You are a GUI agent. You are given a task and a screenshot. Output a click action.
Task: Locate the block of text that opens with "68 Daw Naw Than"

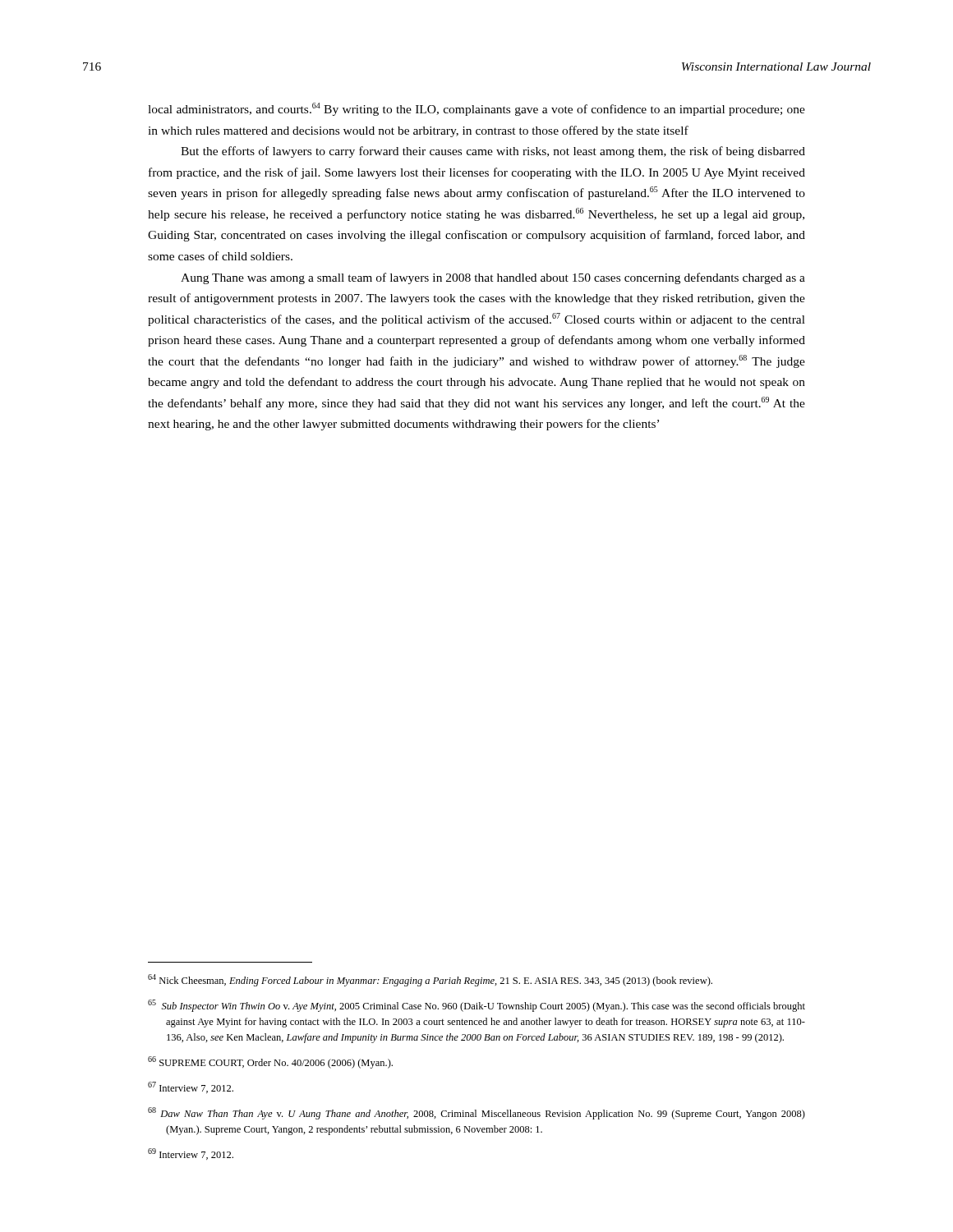[x=476, y=1122]
